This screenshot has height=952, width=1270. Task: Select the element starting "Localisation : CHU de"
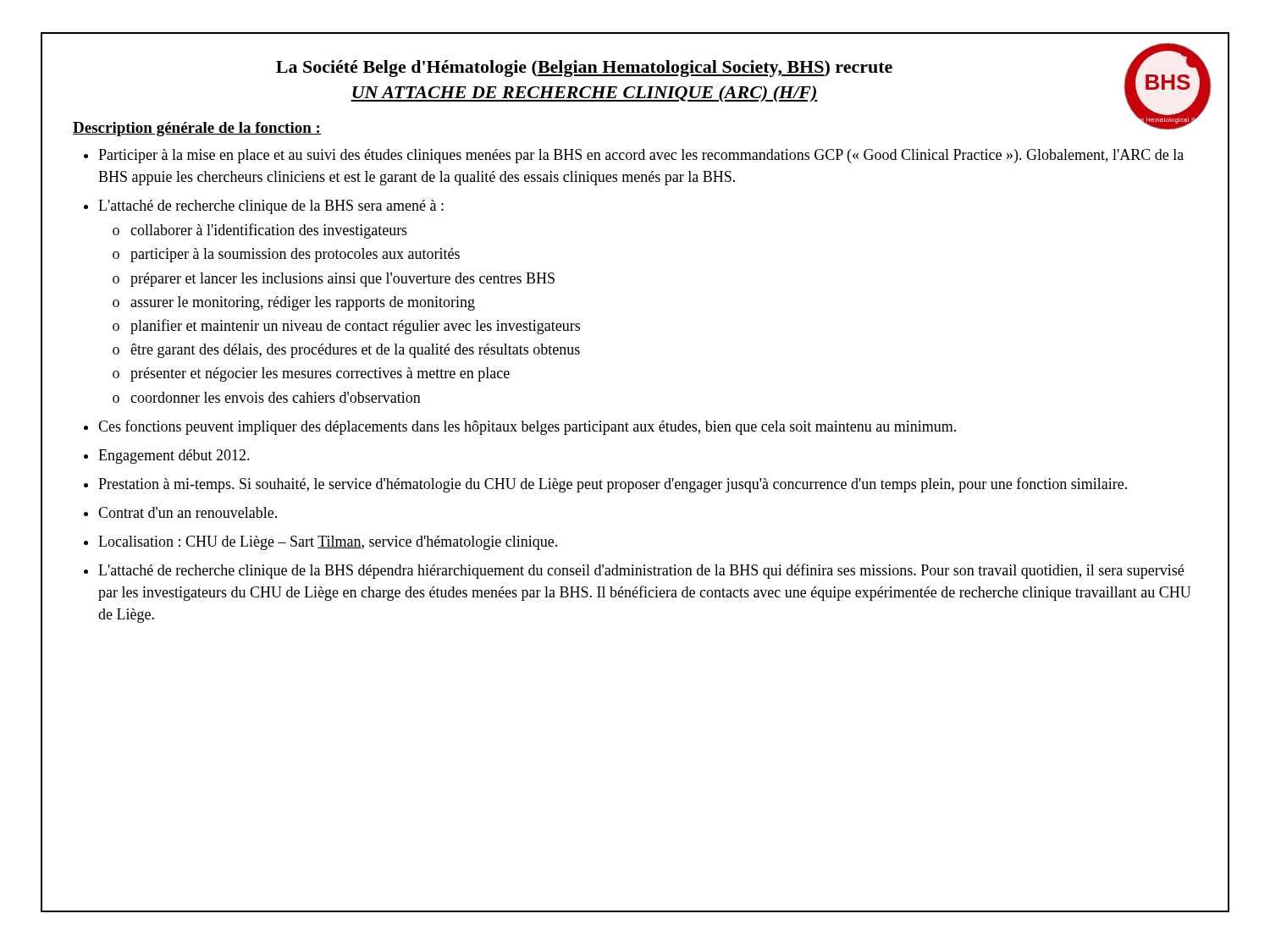coord(328,542)
